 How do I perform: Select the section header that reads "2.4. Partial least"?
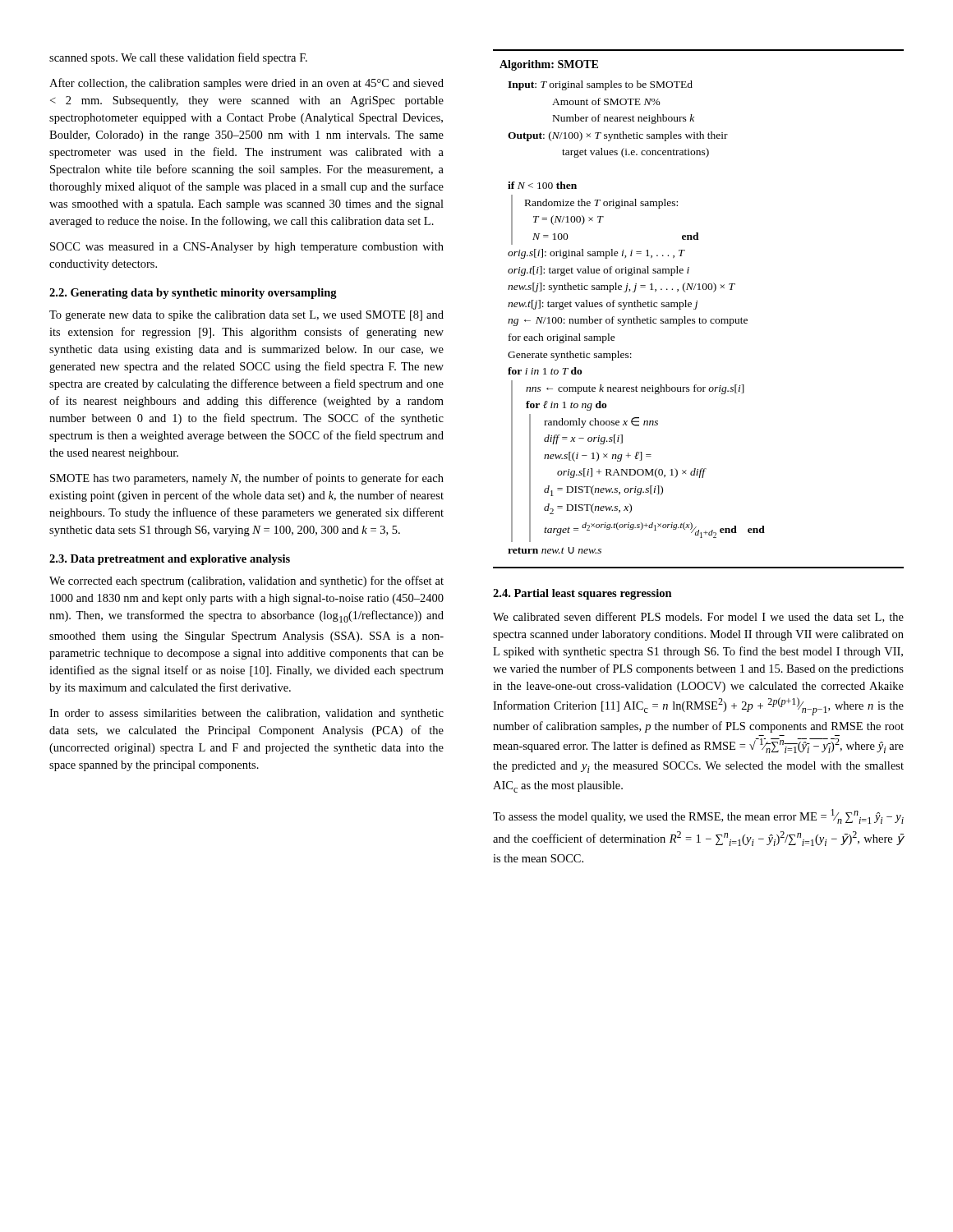pyautogui.click(x=582, y=593)
